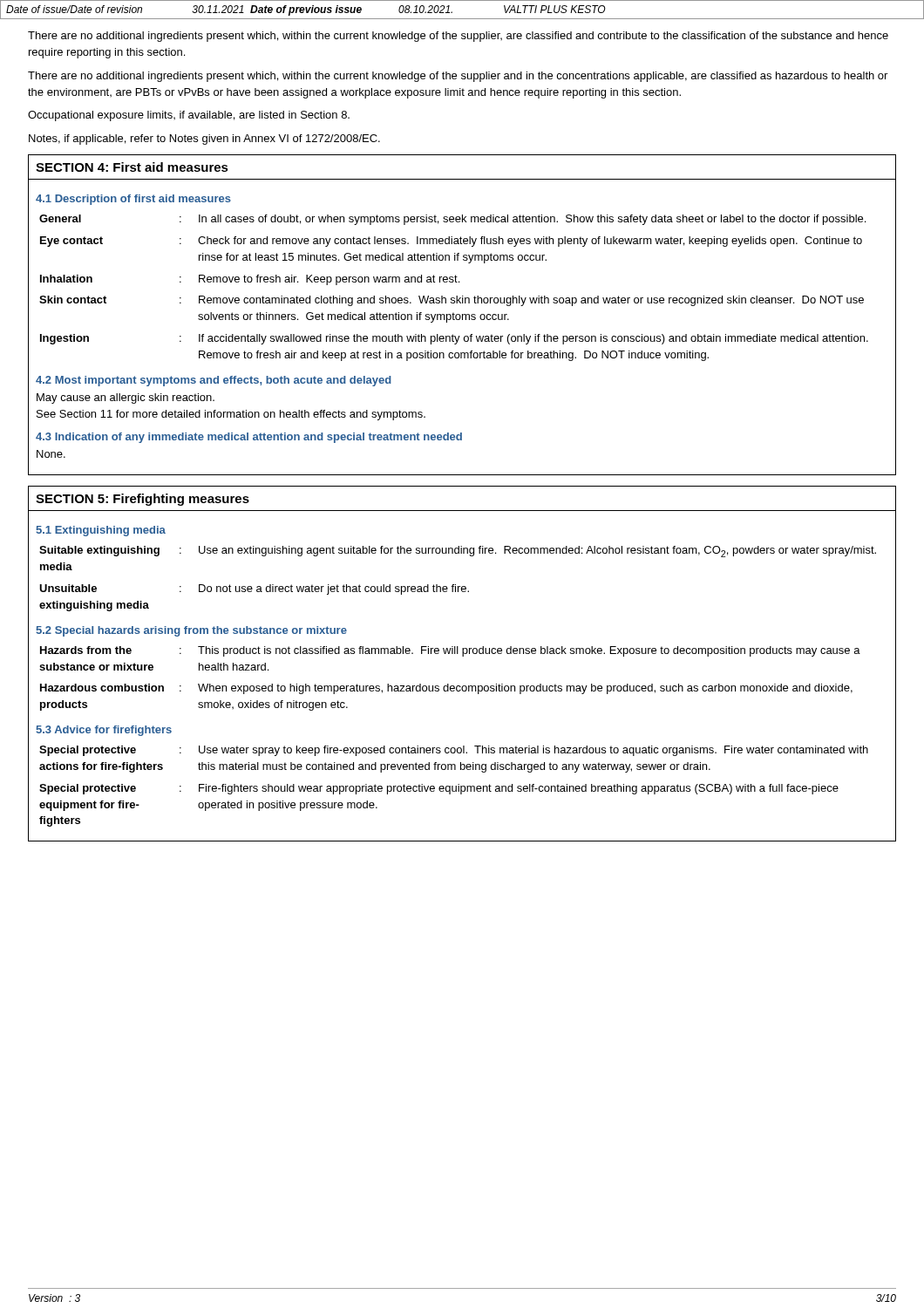
Task: Where is the passage that starts "May cause an"?
Action: click(x=231, y=405)
